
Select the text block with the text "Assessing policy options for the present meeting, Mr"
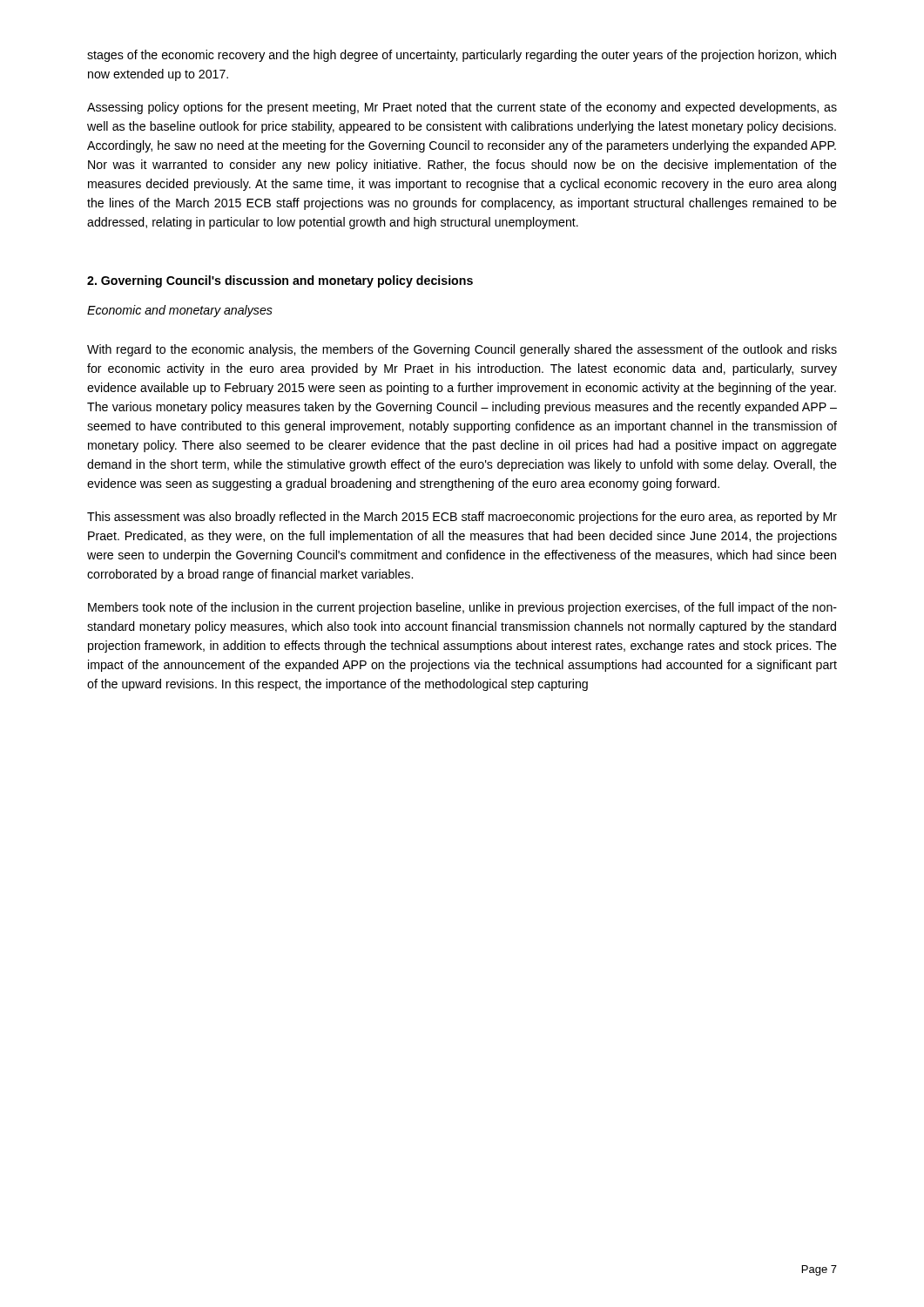point(462,165)
